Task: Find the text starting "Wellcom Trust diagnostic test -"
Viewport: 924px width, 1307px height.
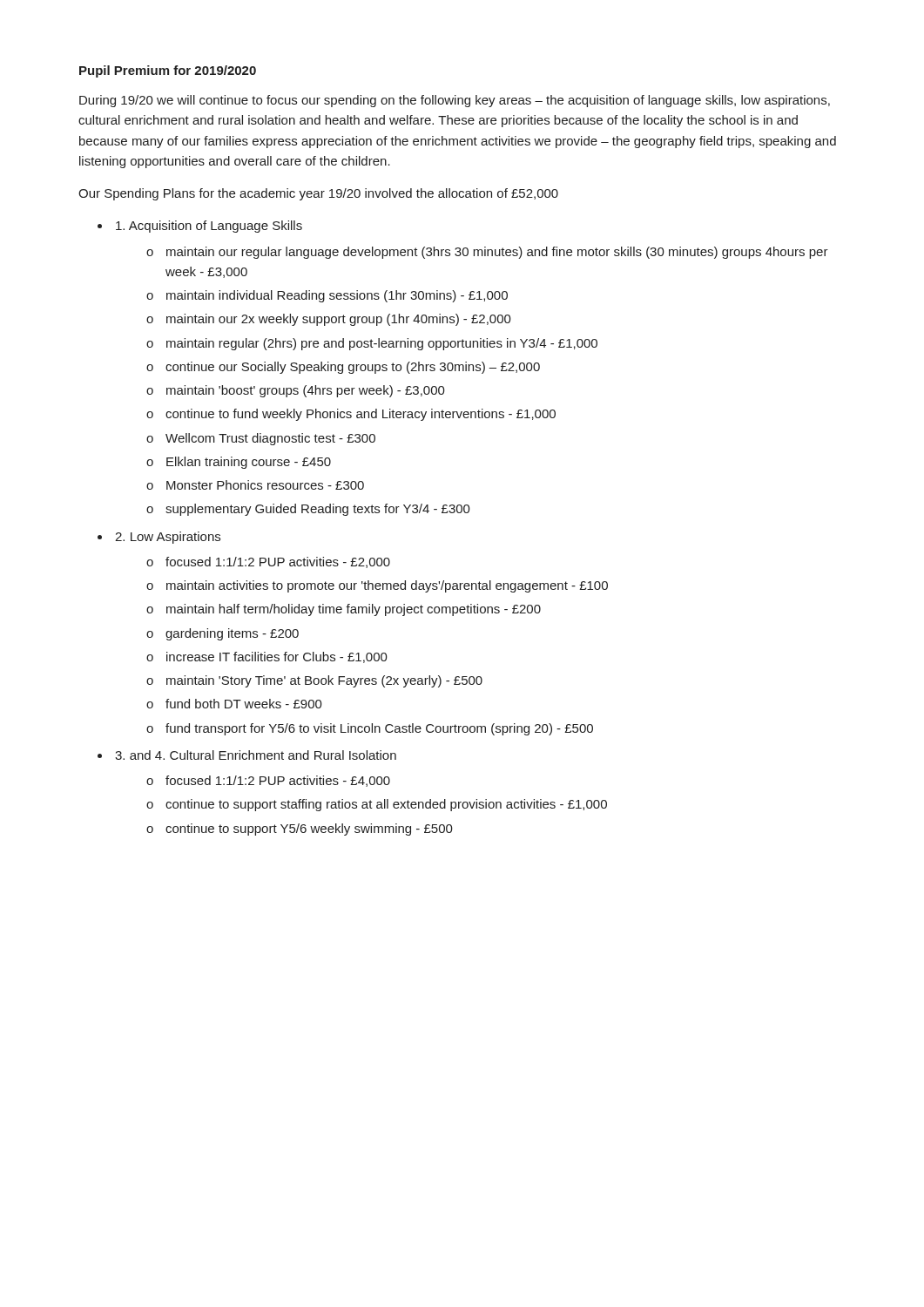Action: [x=271, y=437]
